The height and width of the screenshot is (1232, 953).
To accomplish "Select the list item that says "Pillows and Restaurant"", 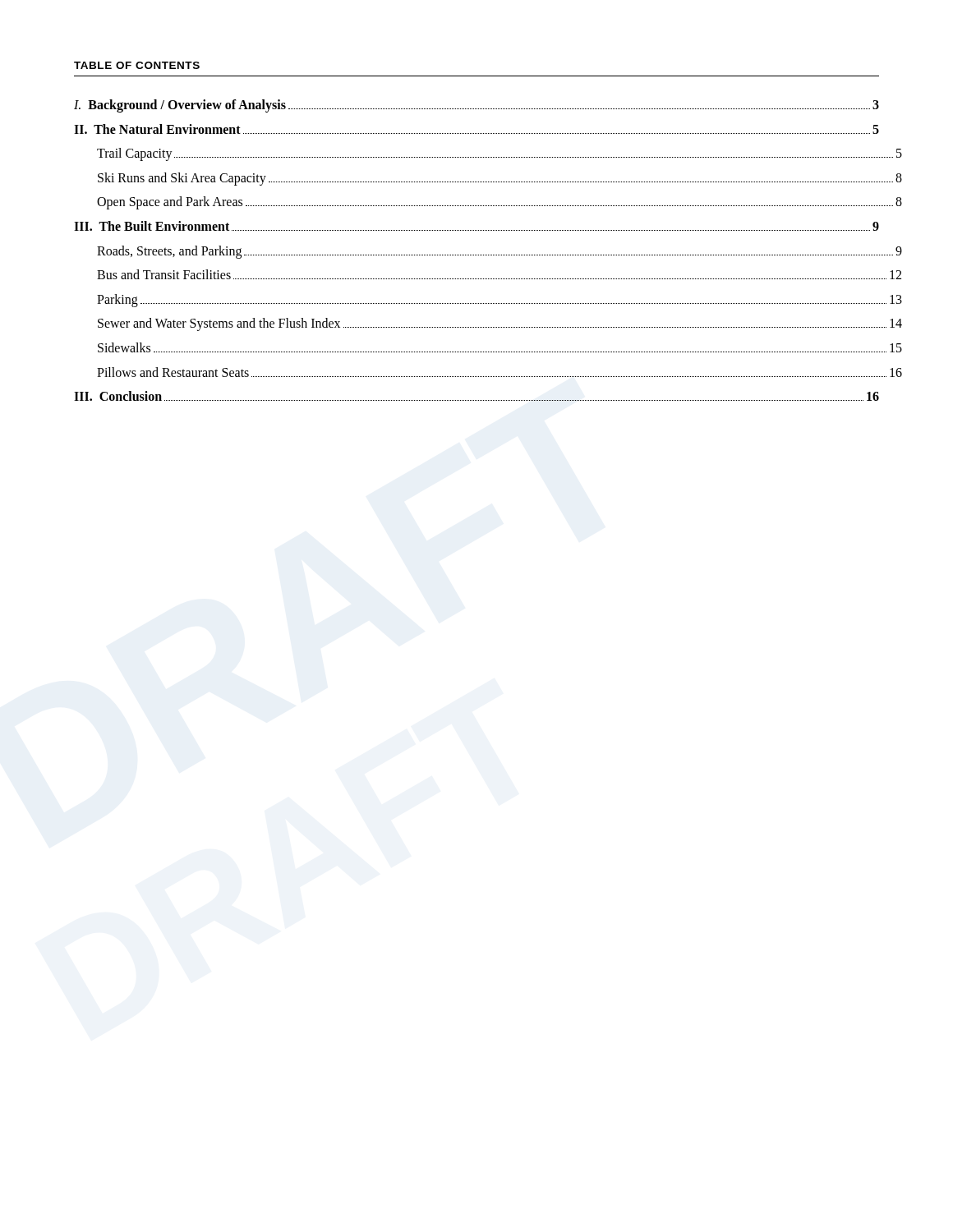I will coord(500,372).
